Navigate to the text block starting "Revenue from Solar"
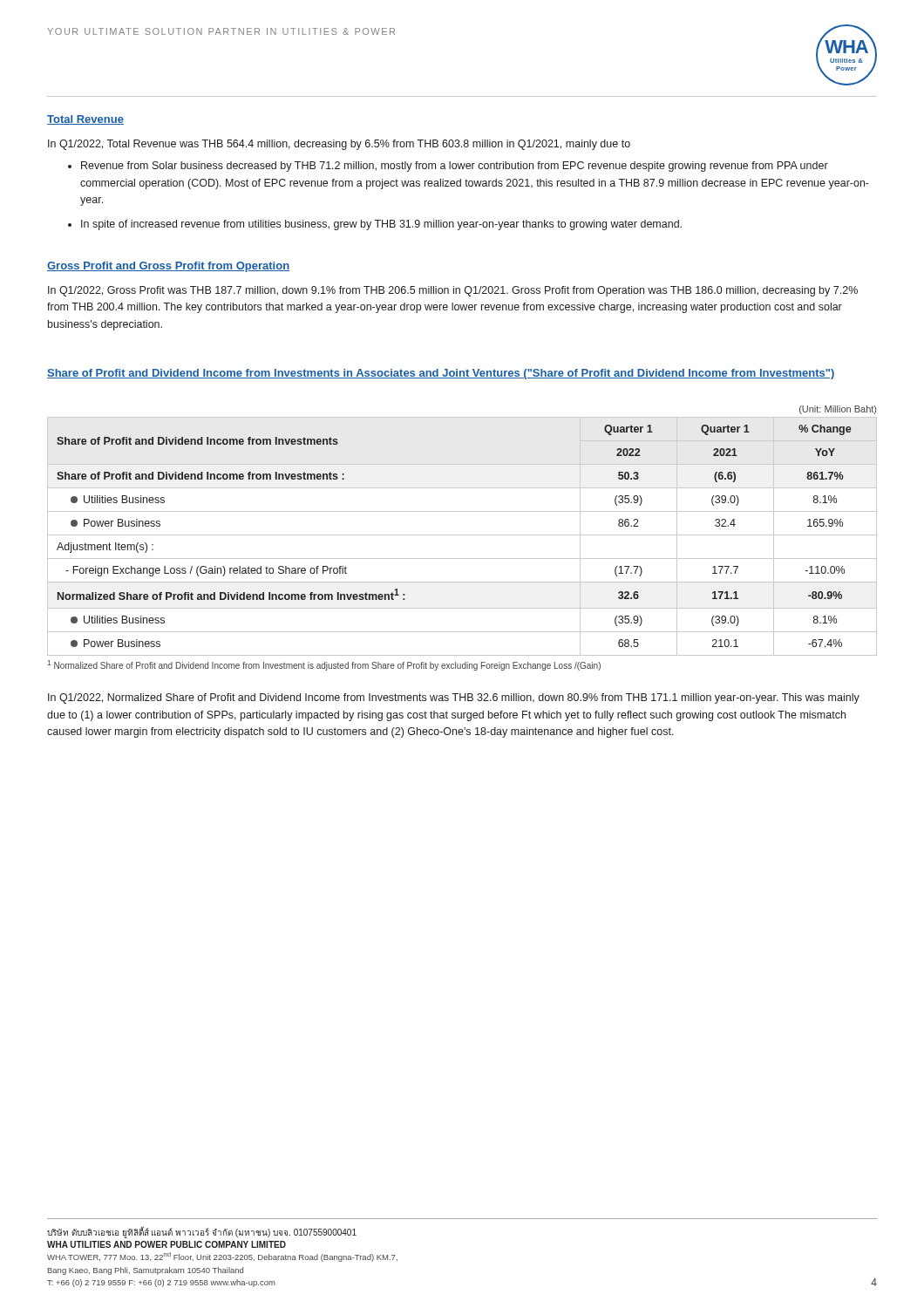Screen dimensions: 1308x924 (462, 184)
